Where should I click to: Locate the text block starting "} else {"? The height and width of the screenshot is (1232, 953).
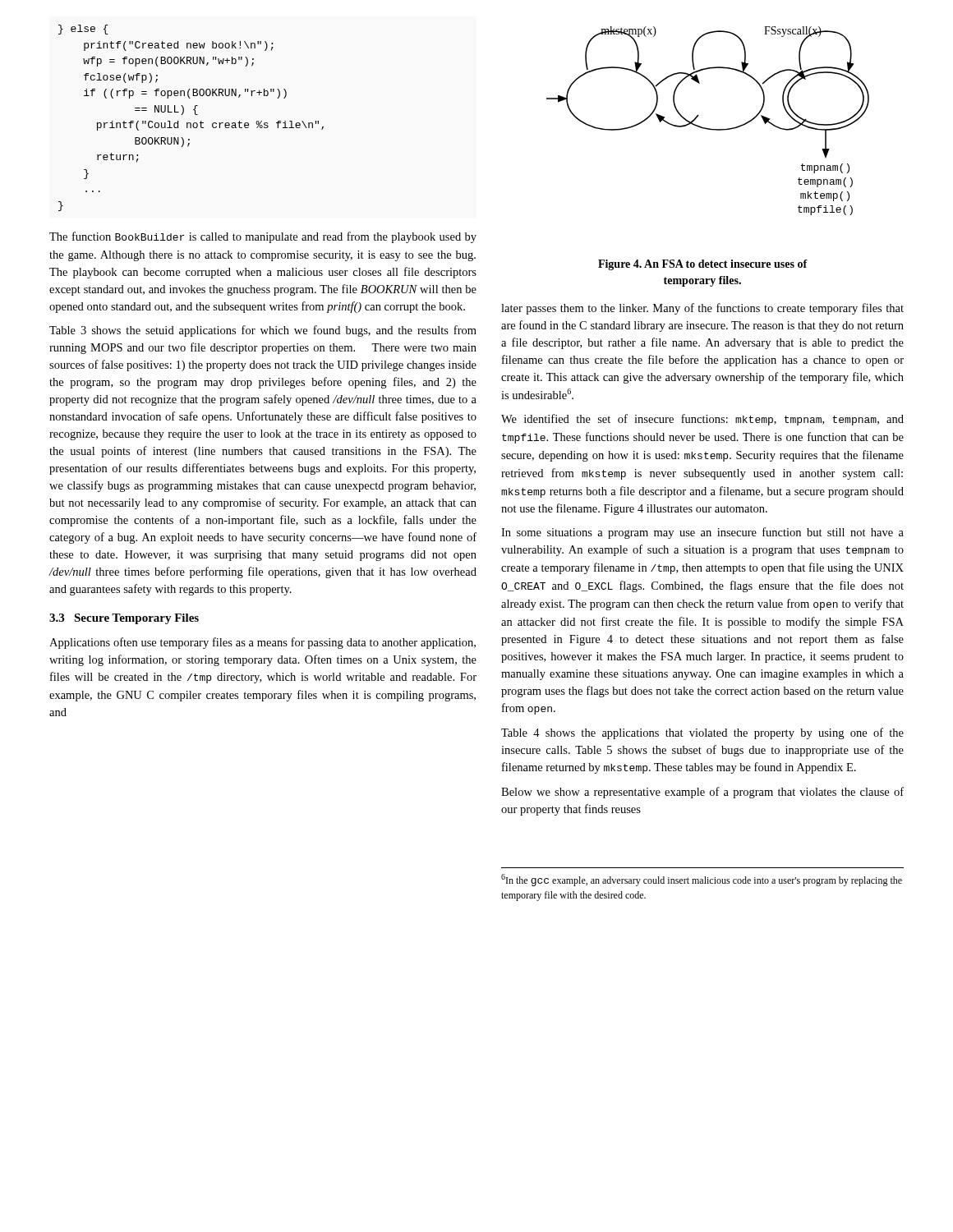coord(263,117)
